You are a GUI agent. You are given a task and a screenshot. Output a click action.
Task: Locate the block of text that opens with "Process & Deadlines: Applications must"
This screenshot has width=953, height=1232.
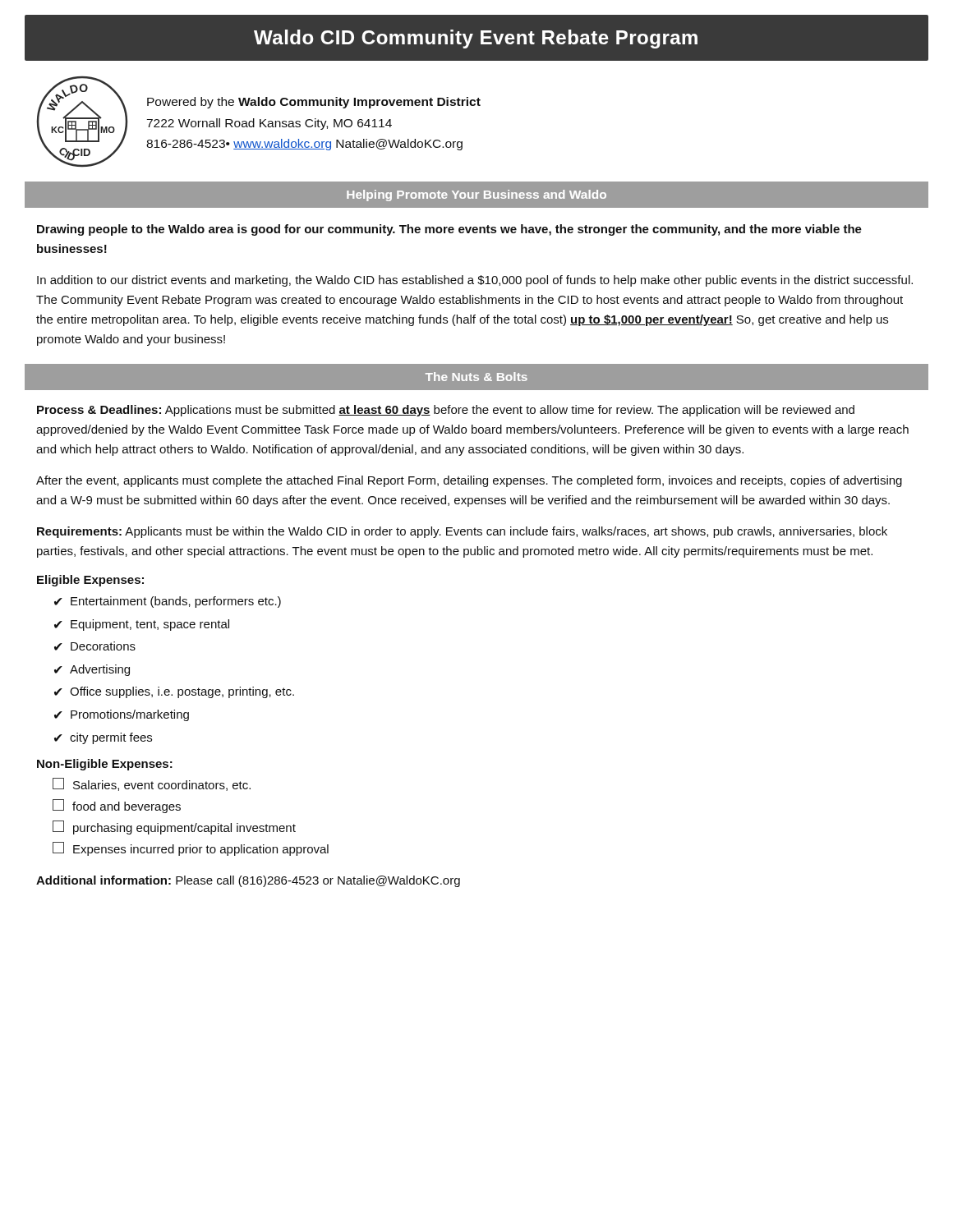pyautogui.click(x=473, y=429)
